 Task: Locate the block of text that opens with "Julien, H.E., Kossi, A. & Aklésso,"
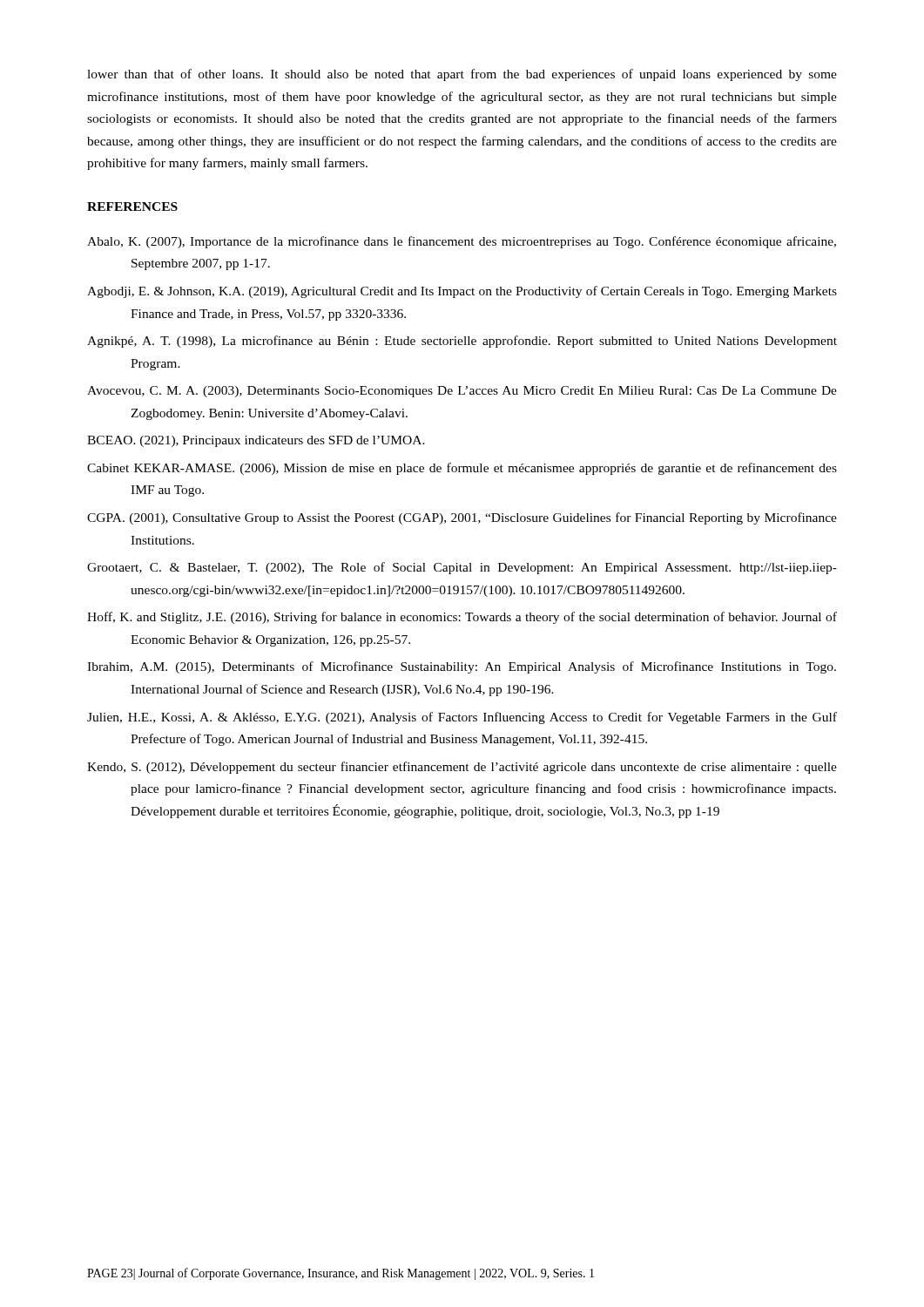coord(462,727)
